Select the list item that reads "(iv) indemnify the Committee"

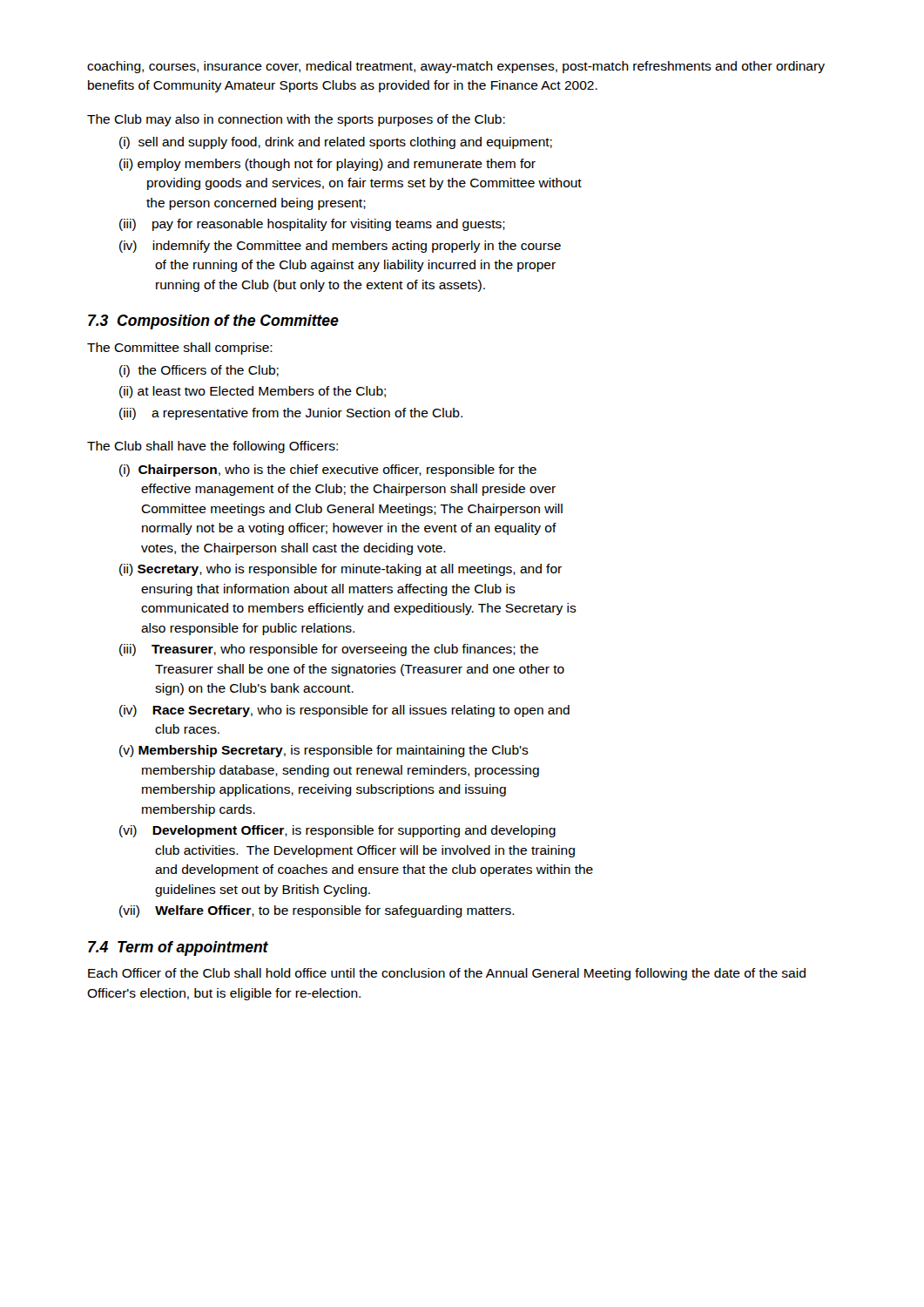[478, 266]
